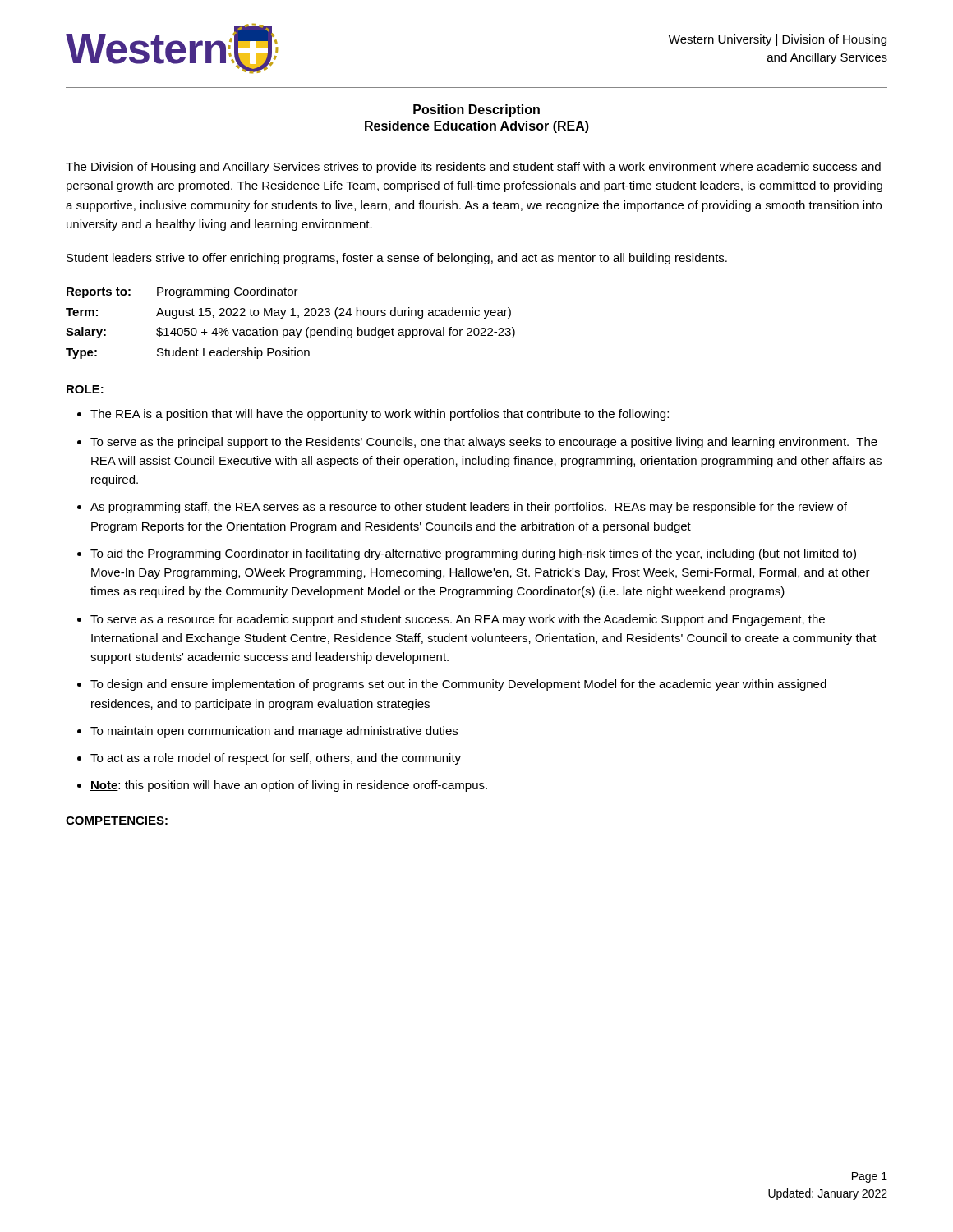Select the list item with the text "Note: this position will have an option of"

click(289, 785)
